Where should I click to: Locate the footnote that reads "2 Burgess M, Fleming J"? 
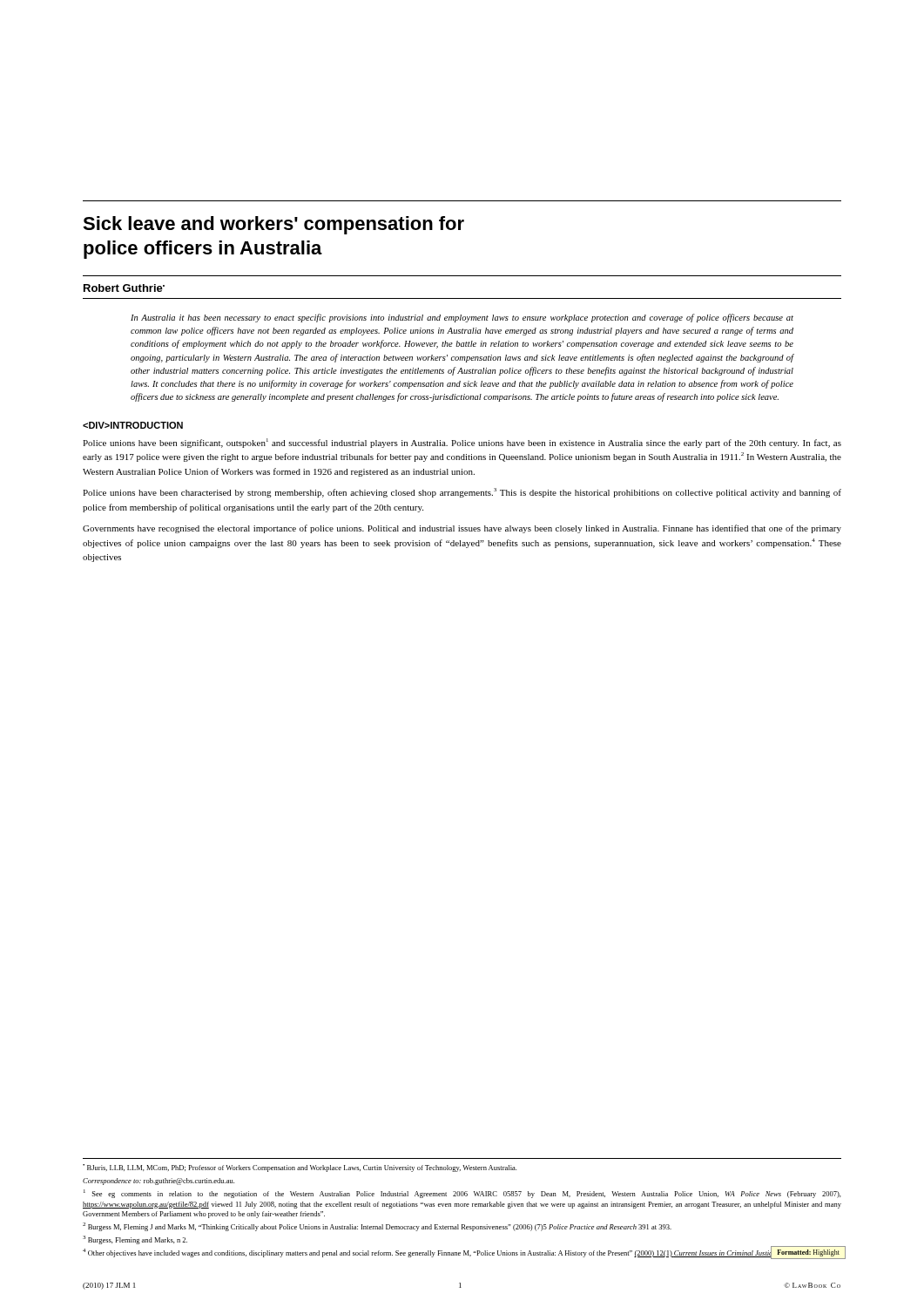377,1227
